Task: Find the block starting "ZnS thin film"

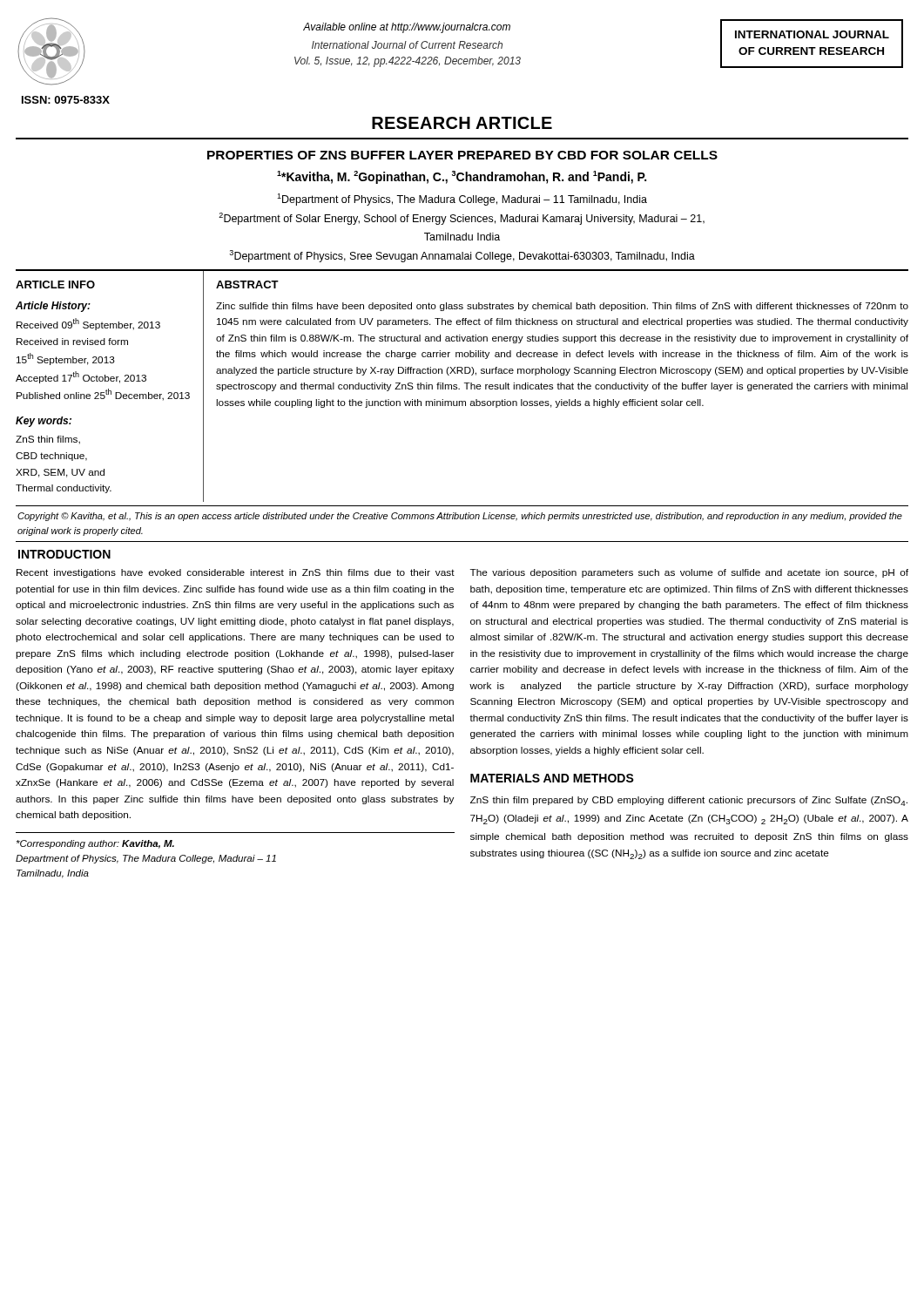Action: click(689, 828)
